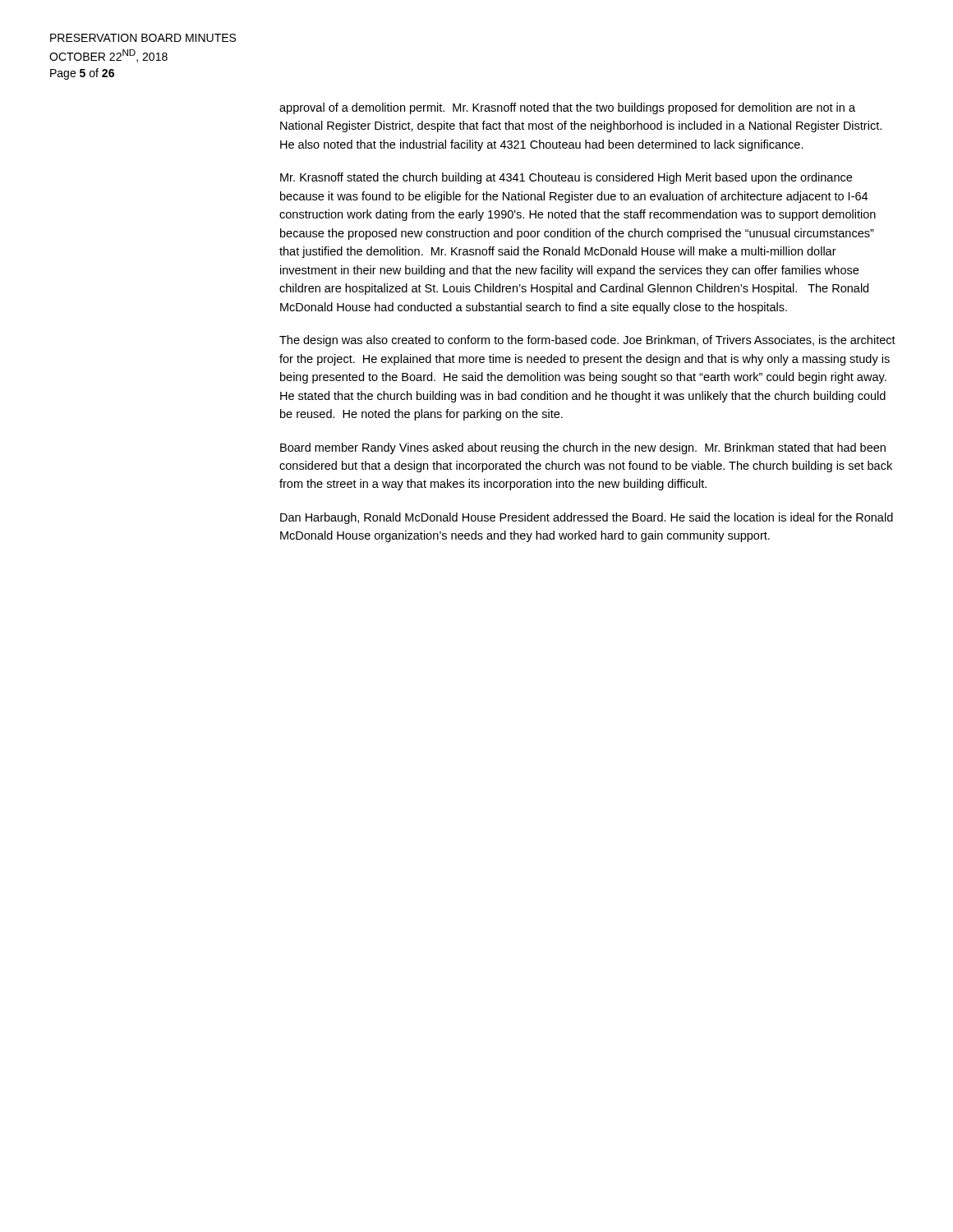Locate the passage starting "approval of a demolition permit. Mr."

583,126
